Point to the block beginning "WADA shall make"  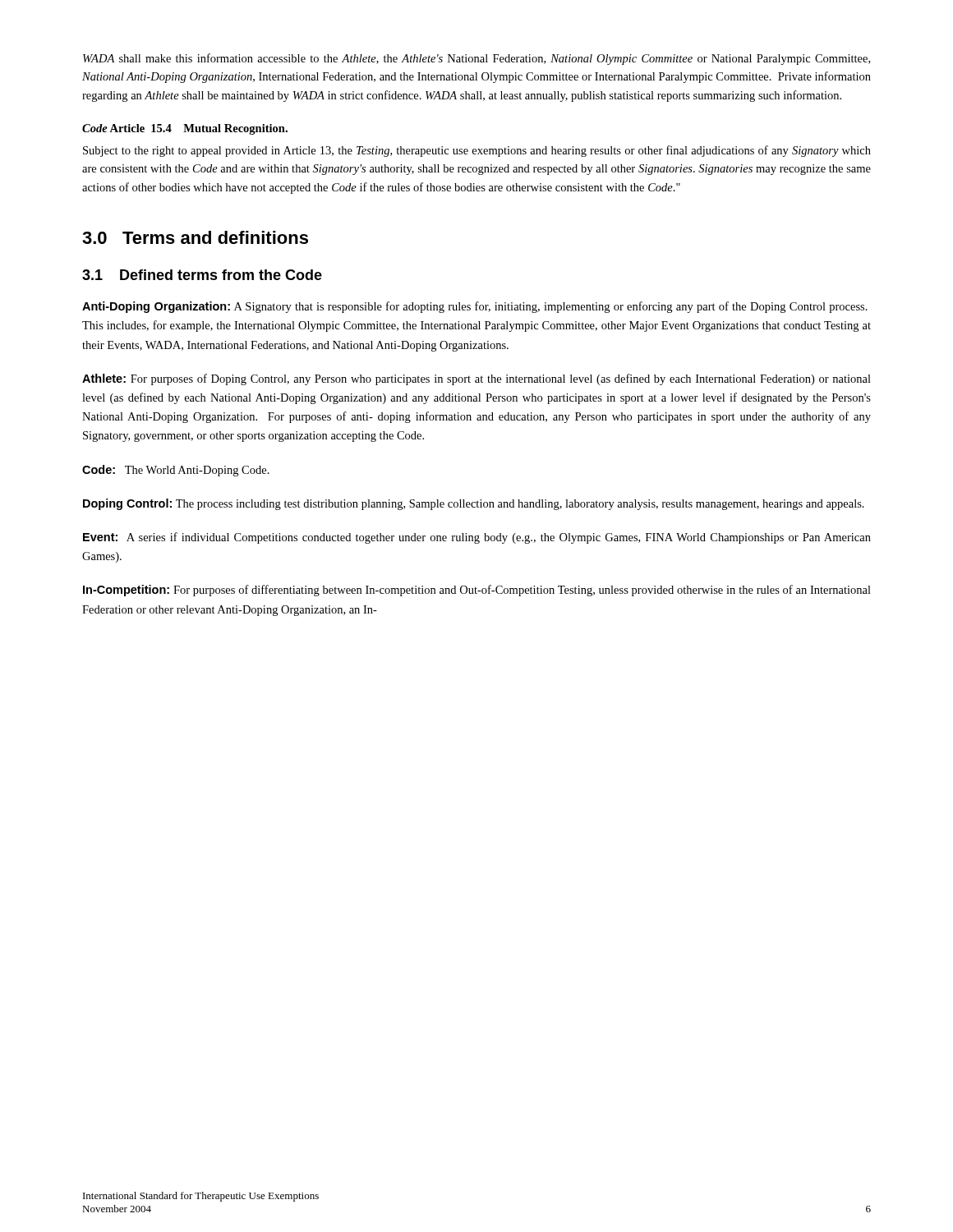point(476,77)
